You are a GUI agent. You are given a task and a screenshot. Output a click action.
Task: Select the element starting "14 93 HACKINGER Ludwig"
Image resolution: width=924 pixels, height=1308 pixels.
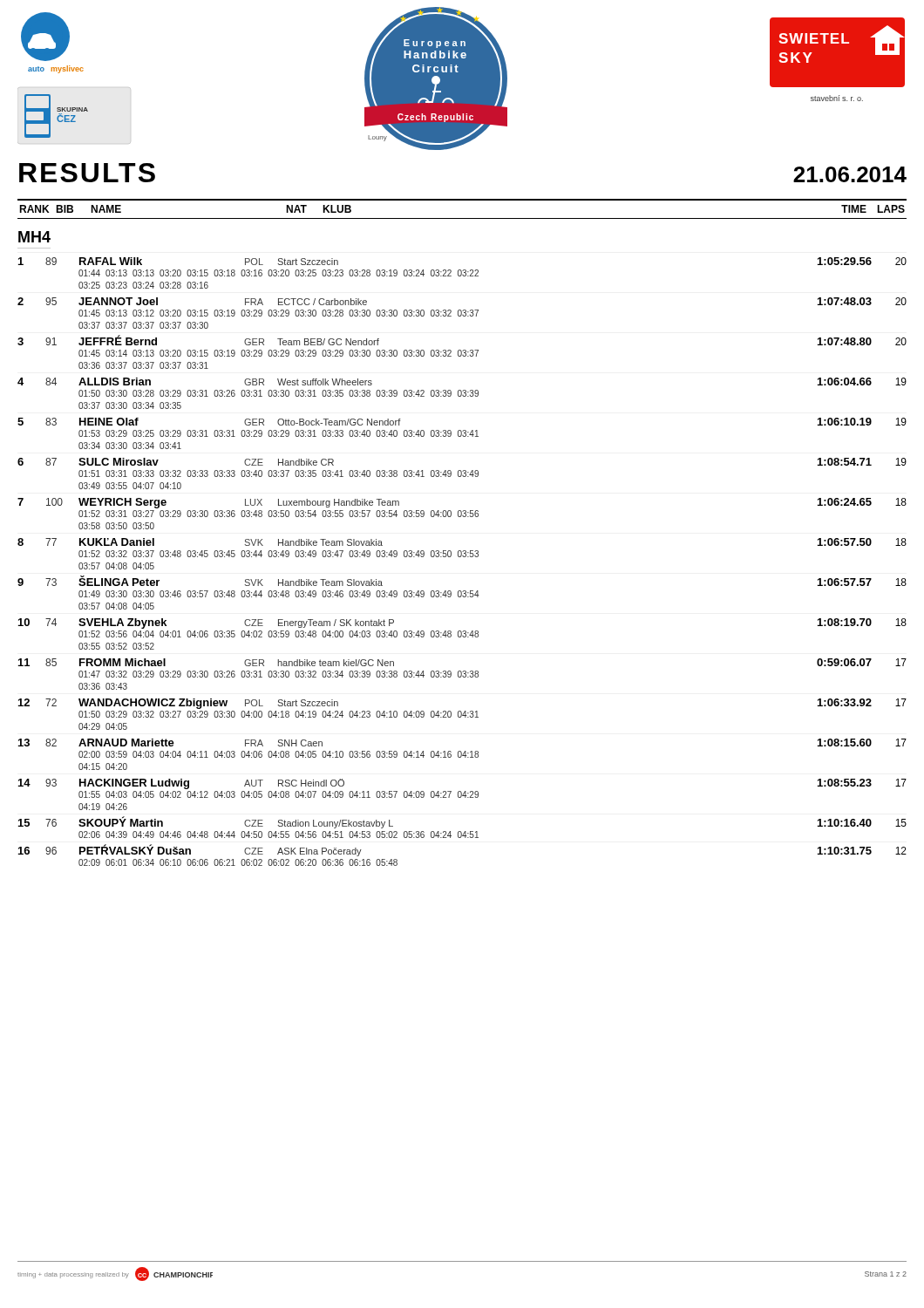point(462,793)
